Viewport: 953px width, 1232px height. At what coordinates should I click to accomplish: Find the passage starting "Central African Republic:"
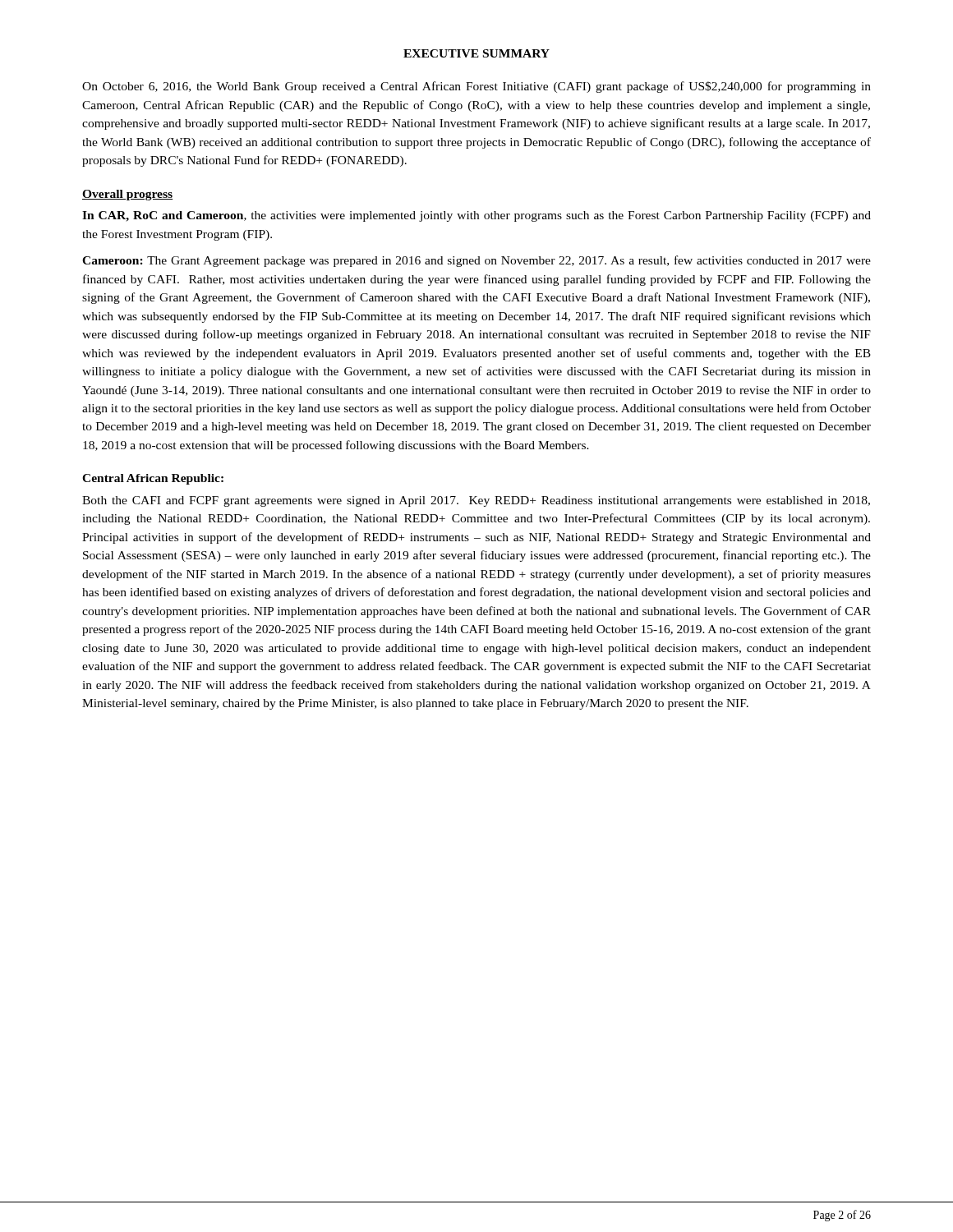pos(153,478)
